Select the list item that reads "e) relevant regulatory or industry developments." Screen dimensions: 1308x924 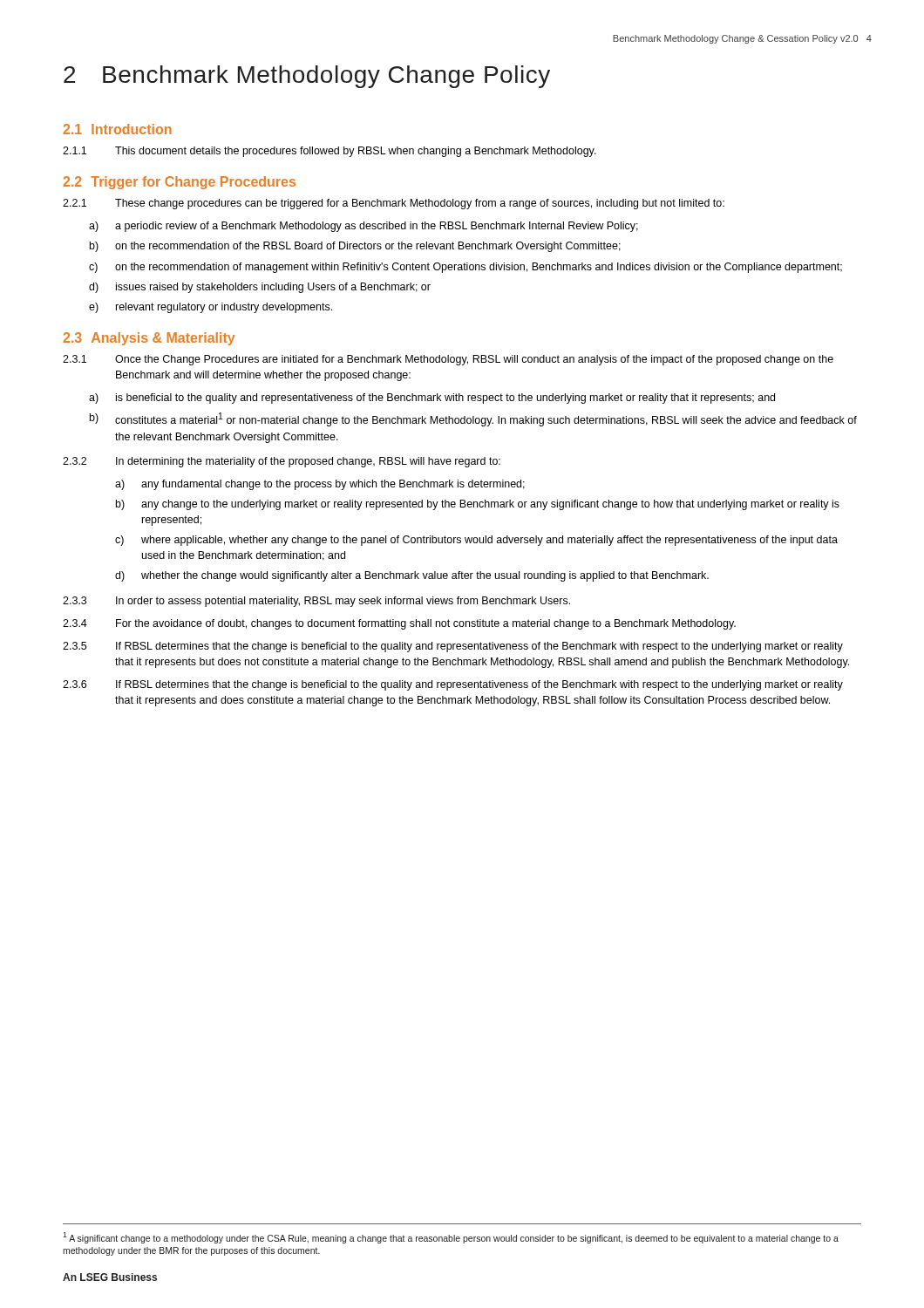pos(211,308)
